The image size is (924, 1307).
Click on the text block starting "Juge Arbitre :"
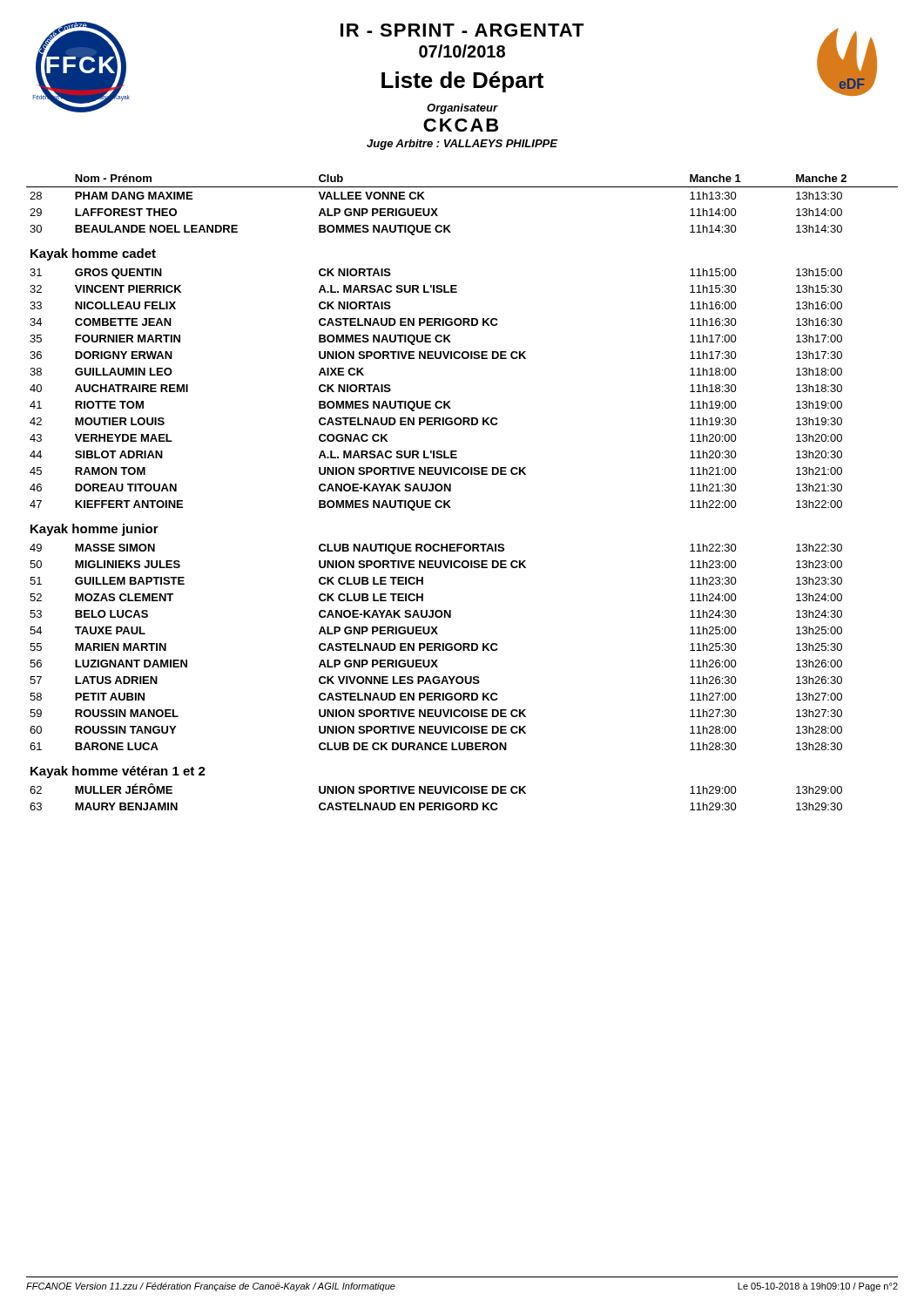tap(462, 143)
